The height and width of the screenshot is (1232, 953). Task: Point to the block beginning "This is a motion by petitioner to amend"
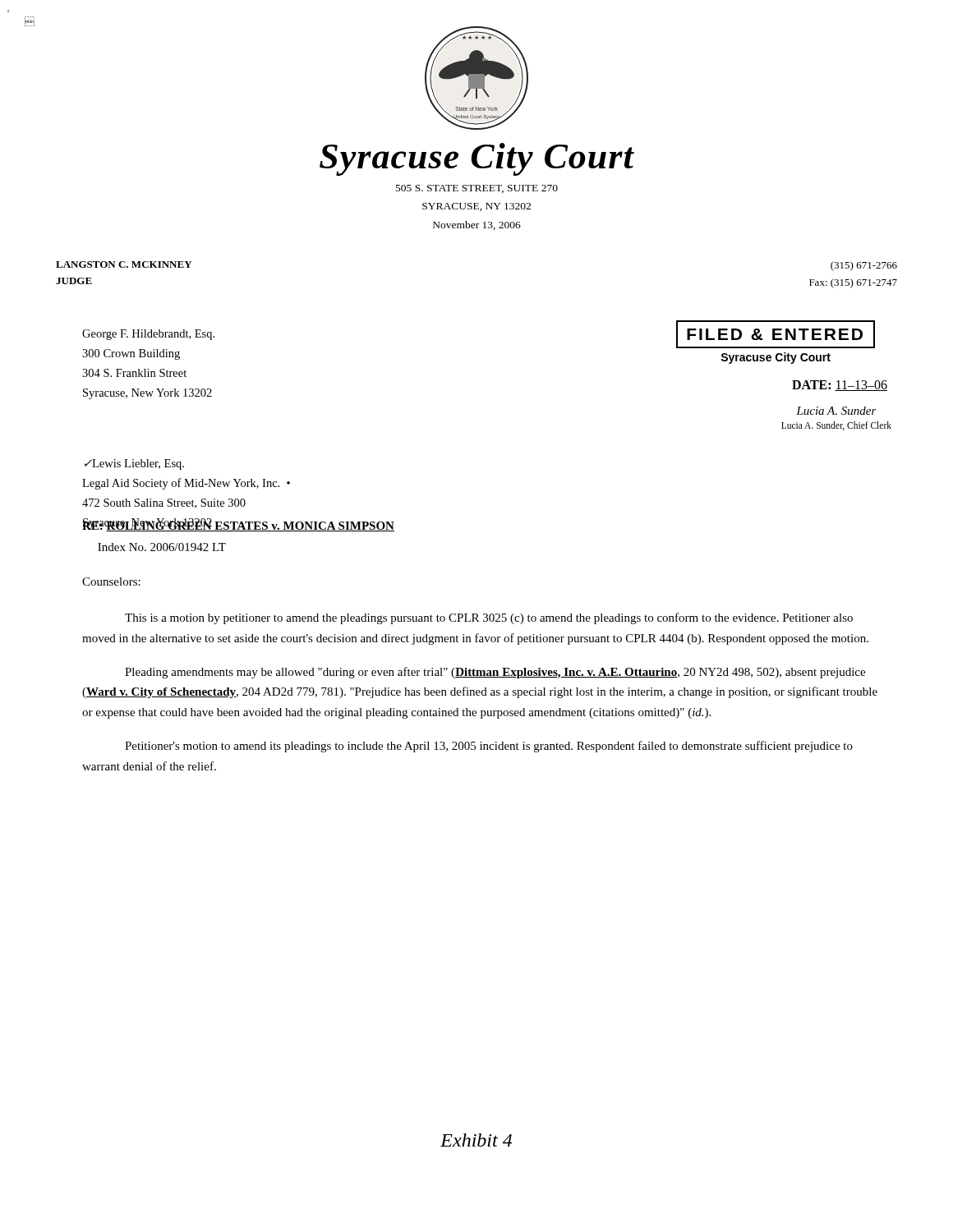pos(486,692)
